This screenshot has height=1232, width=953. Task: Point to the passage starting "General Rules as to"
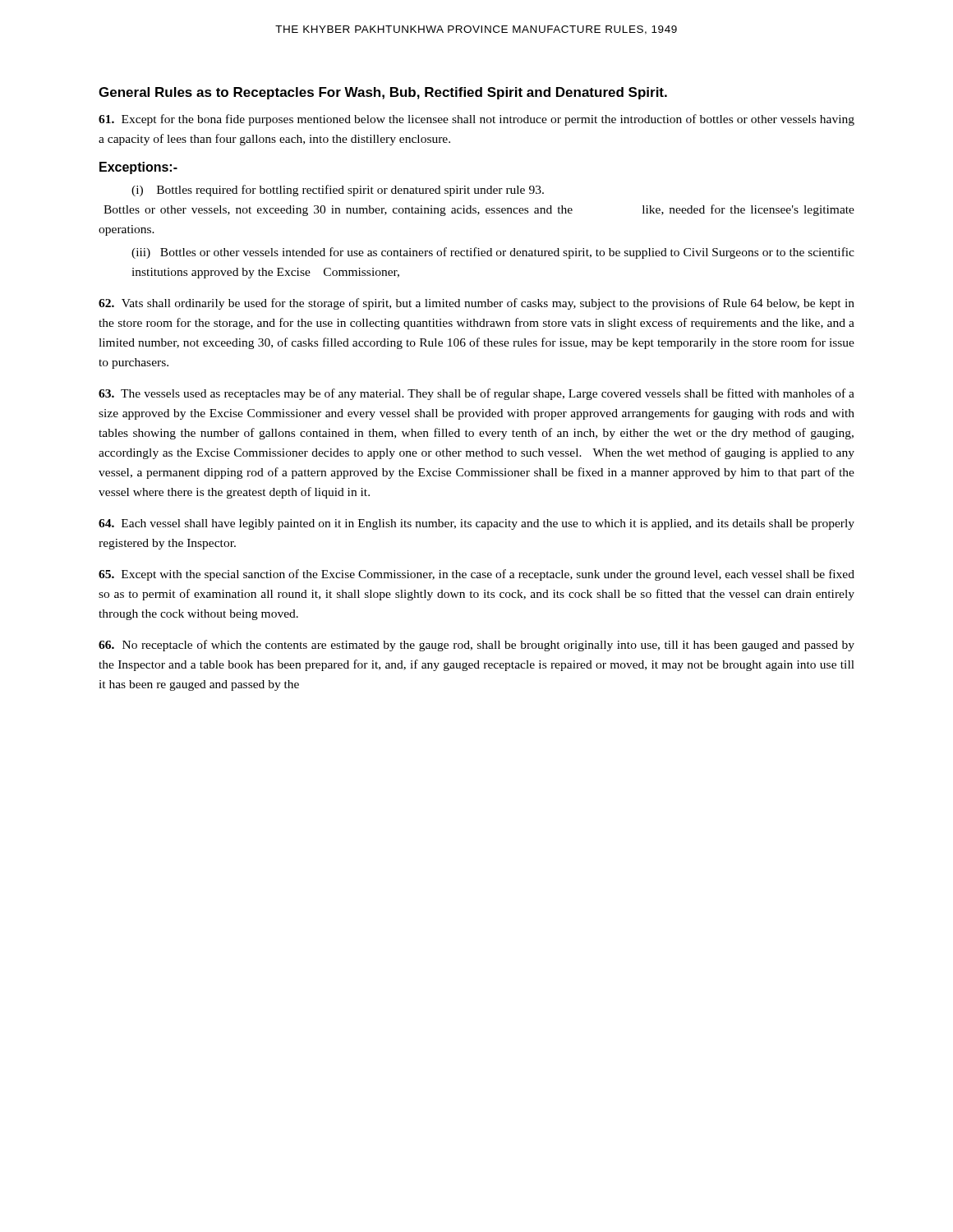383,92
